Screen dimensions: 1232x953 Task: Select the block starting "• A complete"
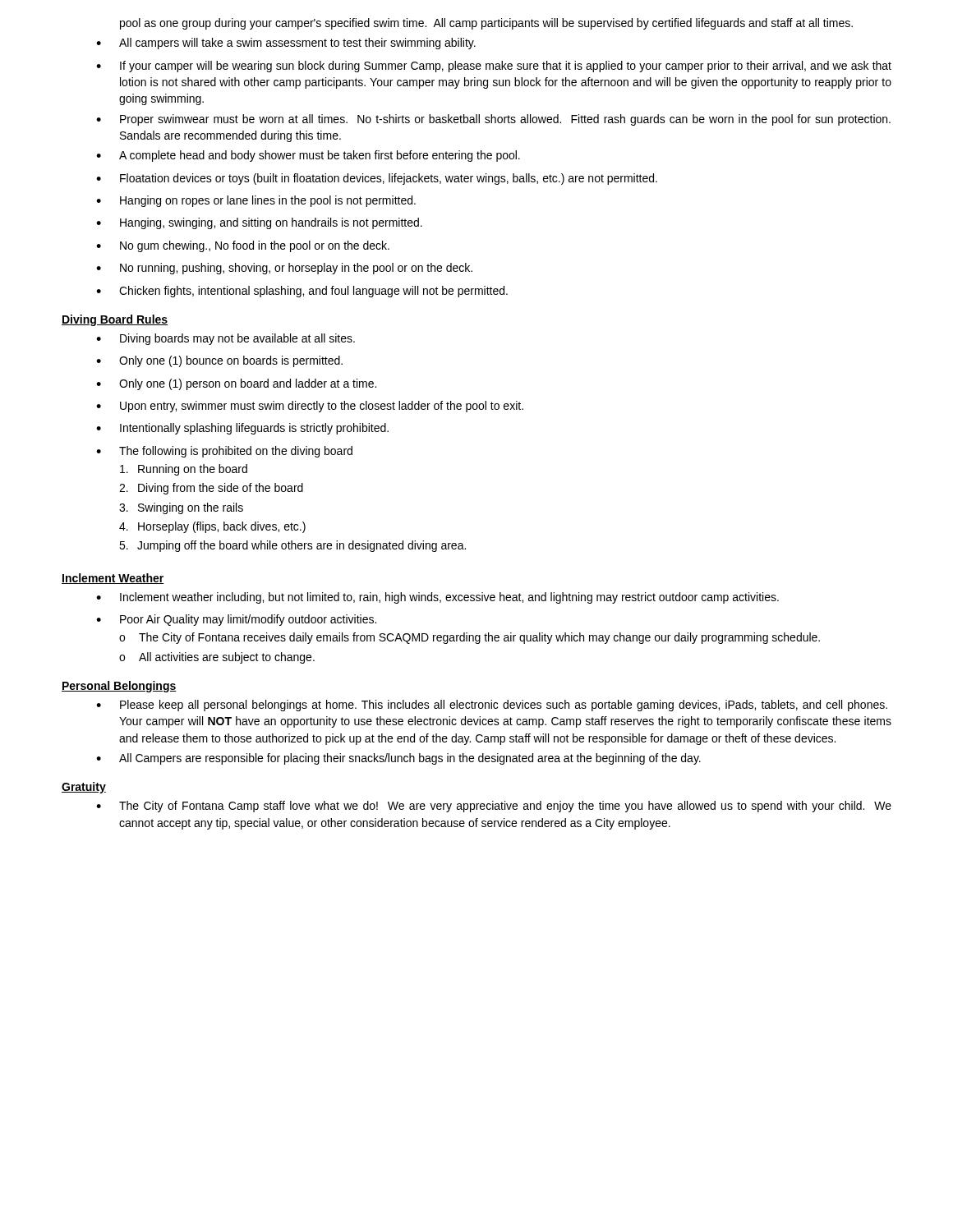(x=494, y=157)
